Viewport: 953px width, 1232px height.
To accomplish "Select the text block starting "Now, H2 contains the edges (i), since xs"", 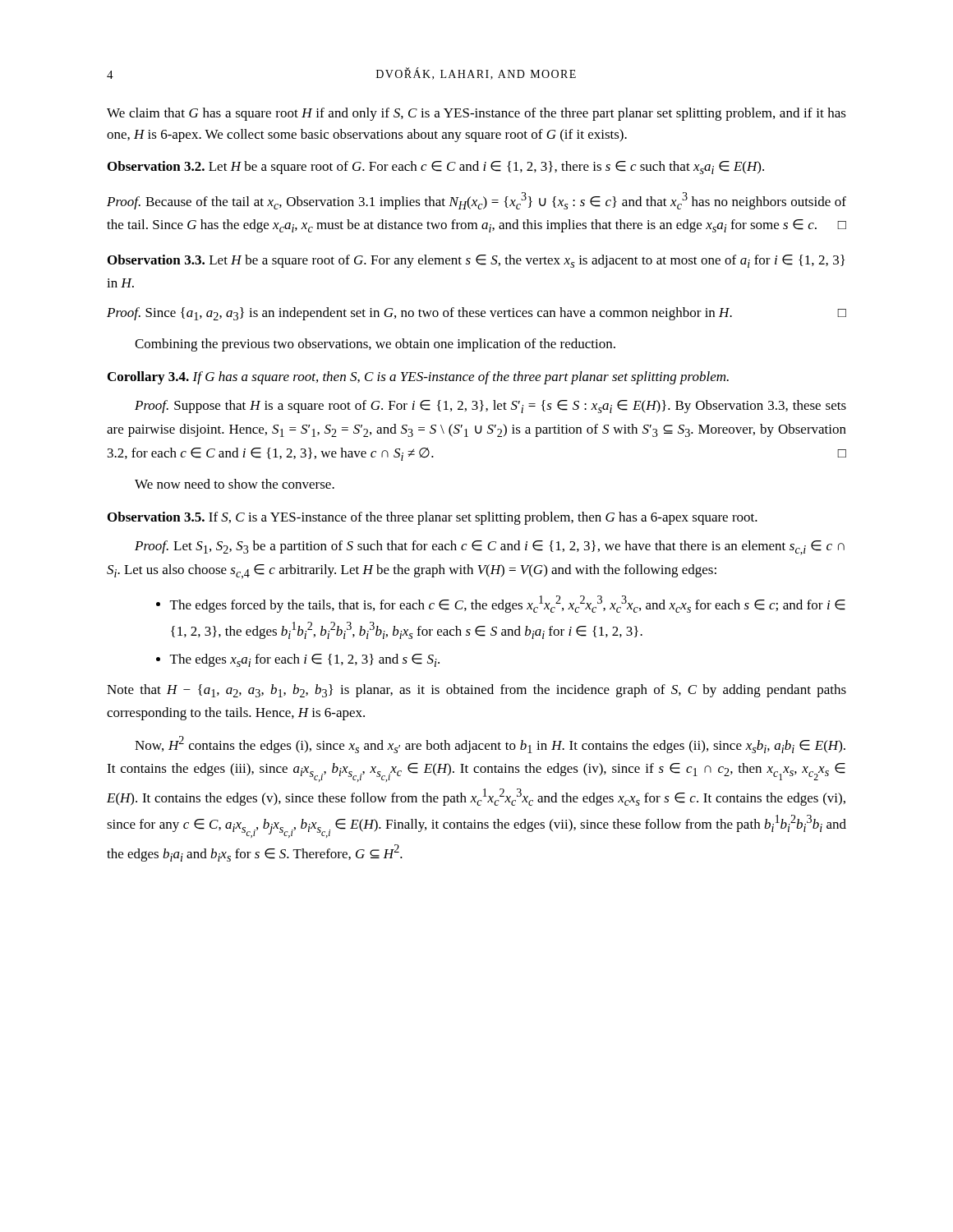I will pos(476,799).
